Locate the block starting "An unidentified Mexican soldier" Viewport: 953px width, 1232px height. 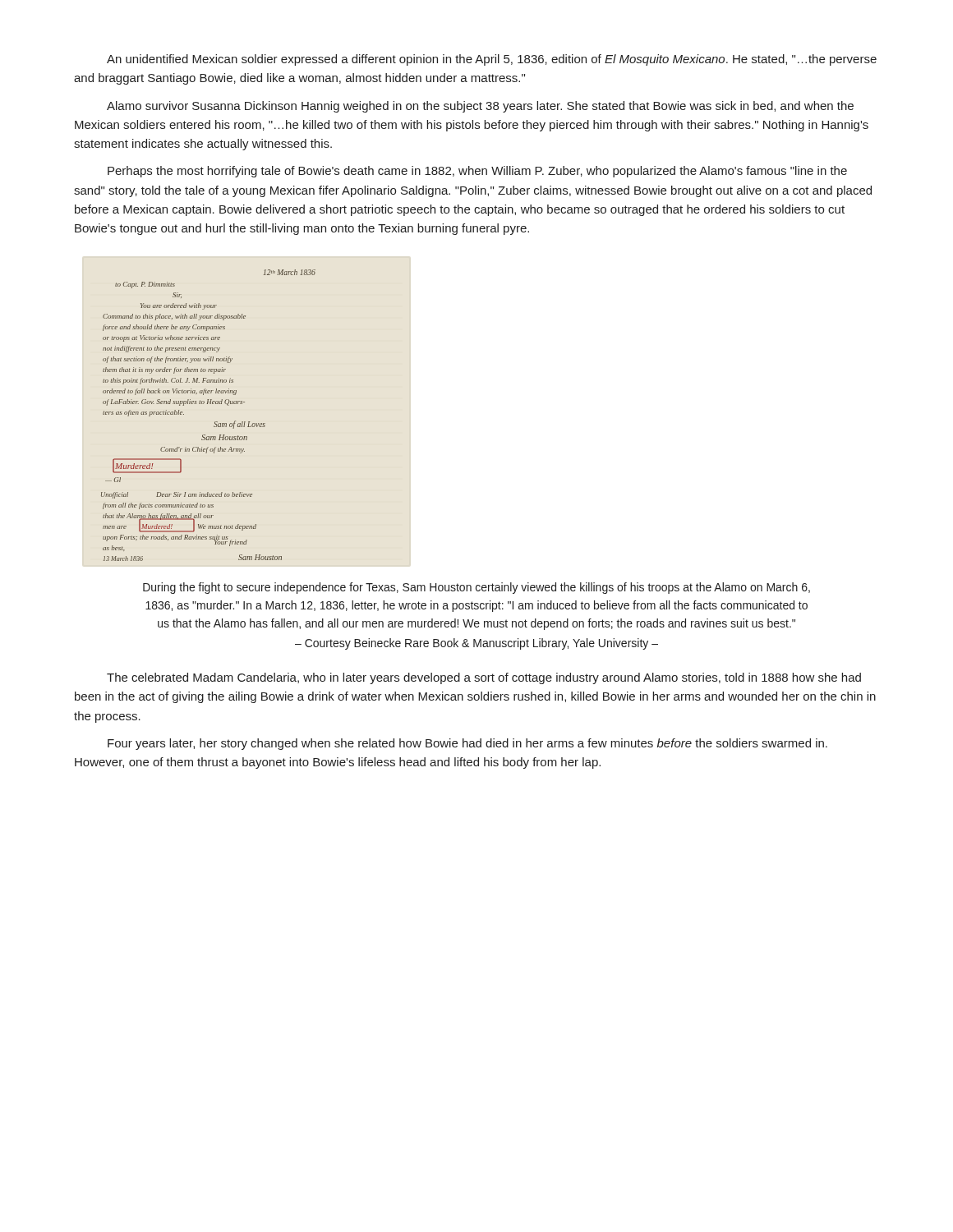pyautogui.click(x=492, y=60)
